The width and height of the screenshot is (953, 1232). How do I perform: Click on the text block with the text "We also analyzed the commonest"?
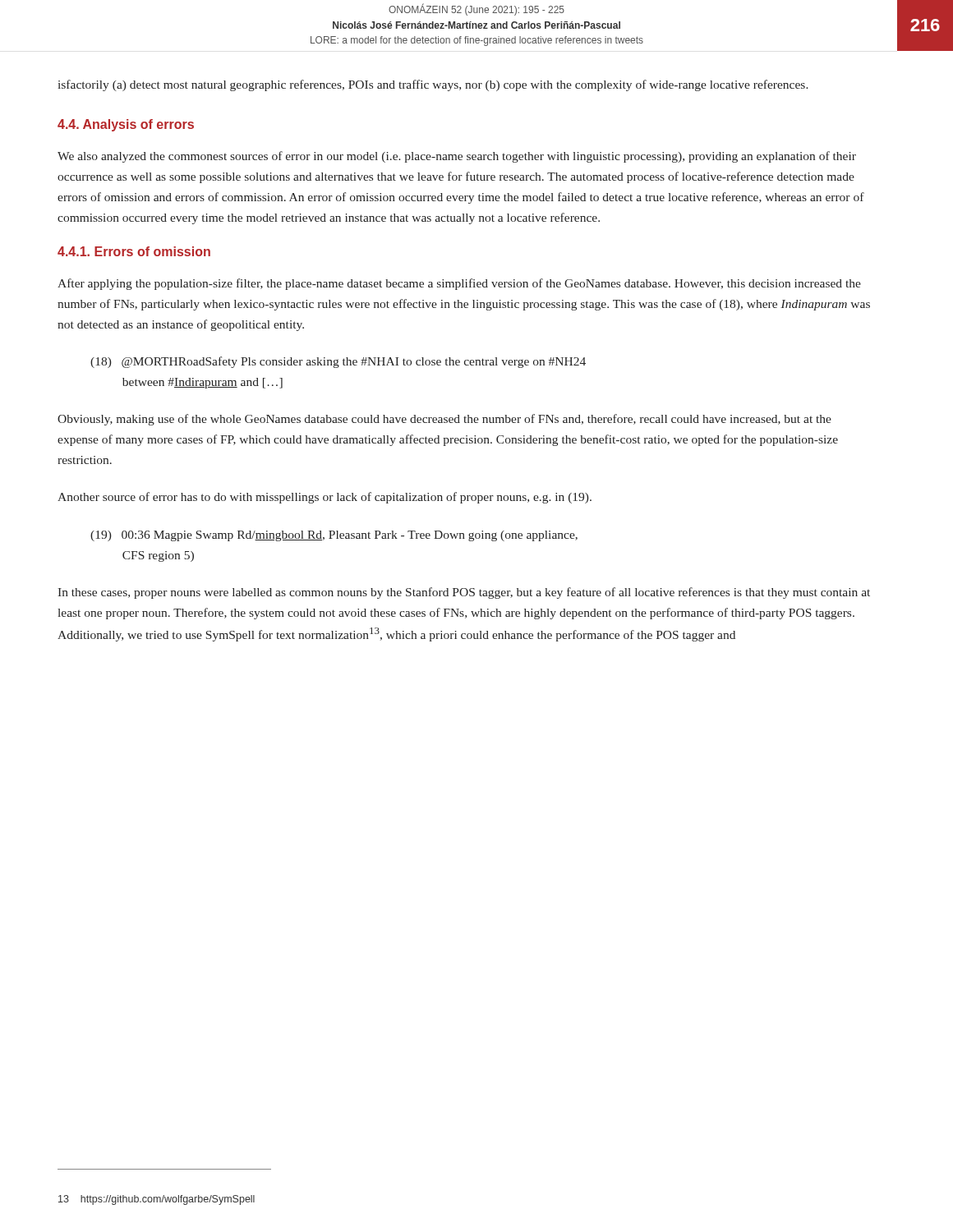pyautogui.click(x=461, y=187)
